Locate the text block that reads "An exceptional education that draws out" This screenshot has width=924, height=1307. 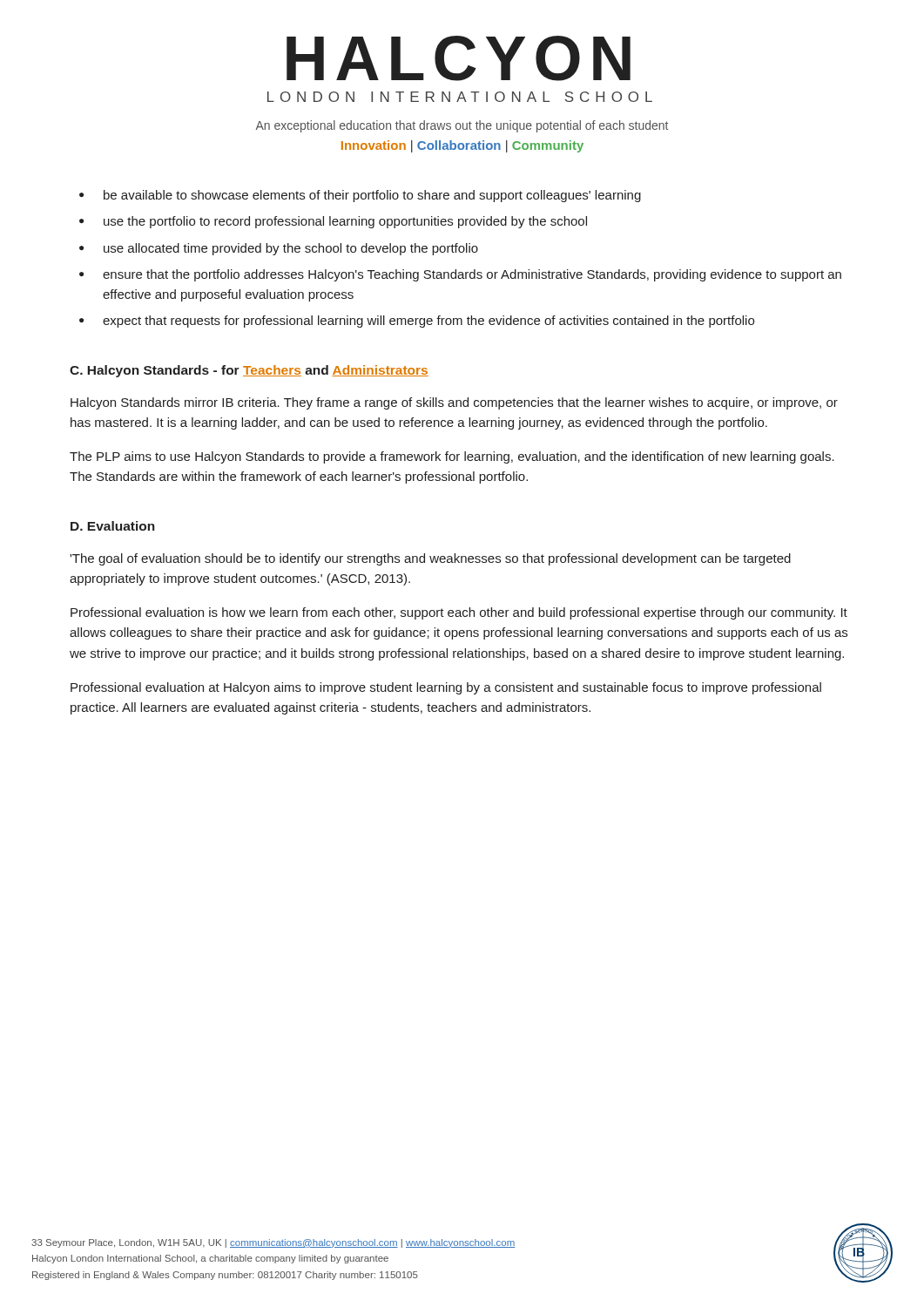tap(462, 125)
